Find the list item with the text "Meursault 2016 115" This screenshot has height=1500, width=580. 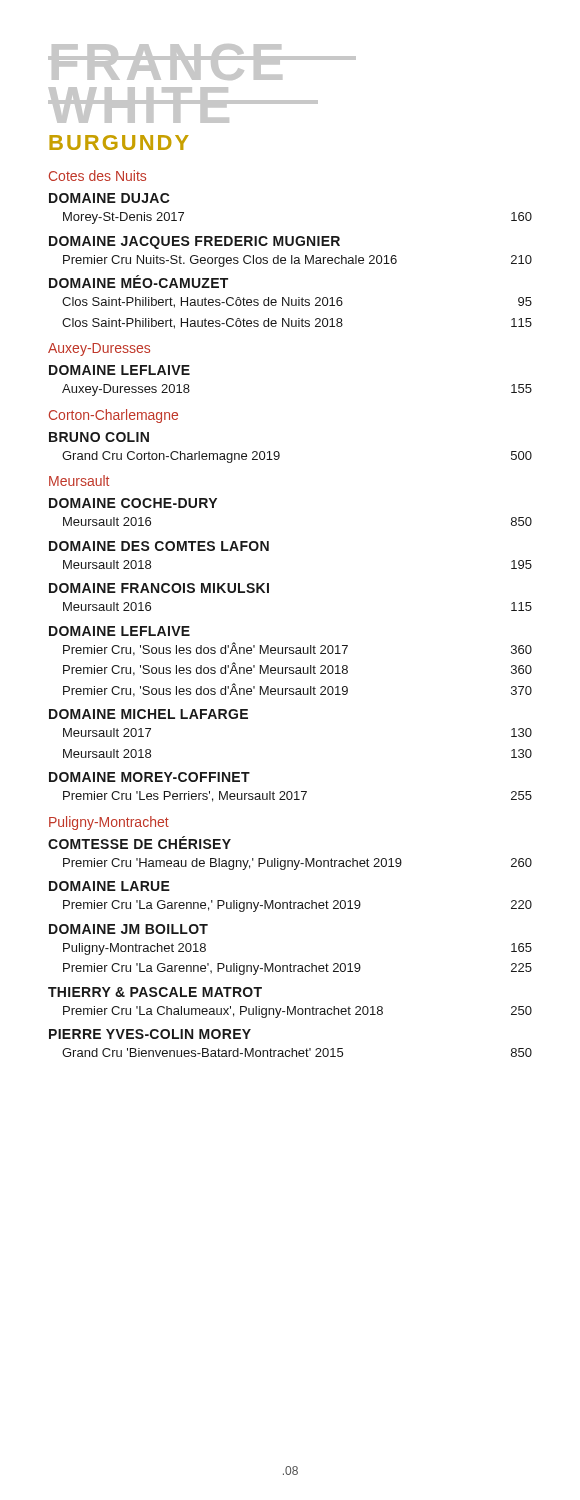click(x=108, y=606)
